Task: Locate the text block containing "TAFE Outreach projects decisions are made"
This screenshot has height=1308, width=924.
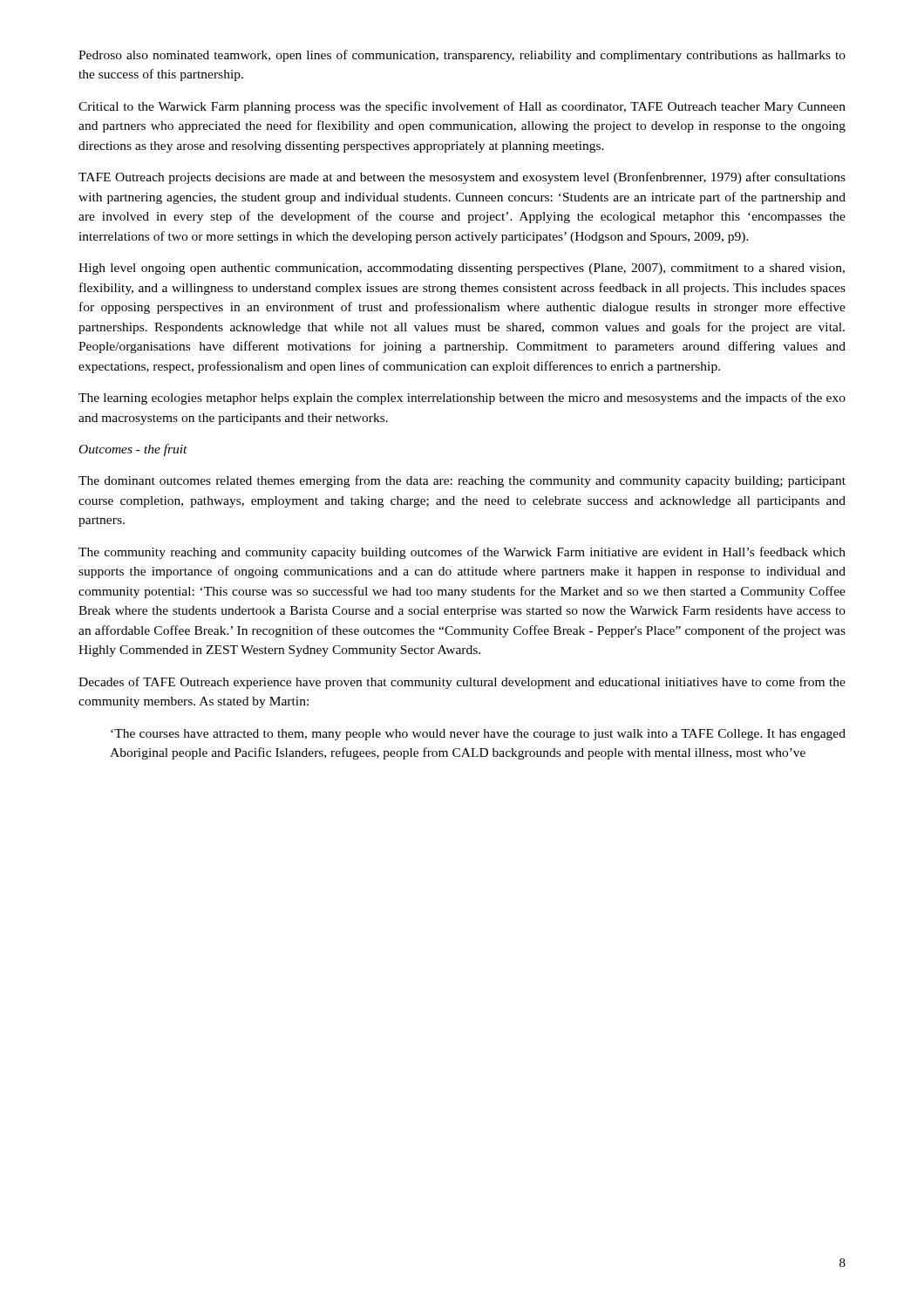Action: [x=462, y=207]
